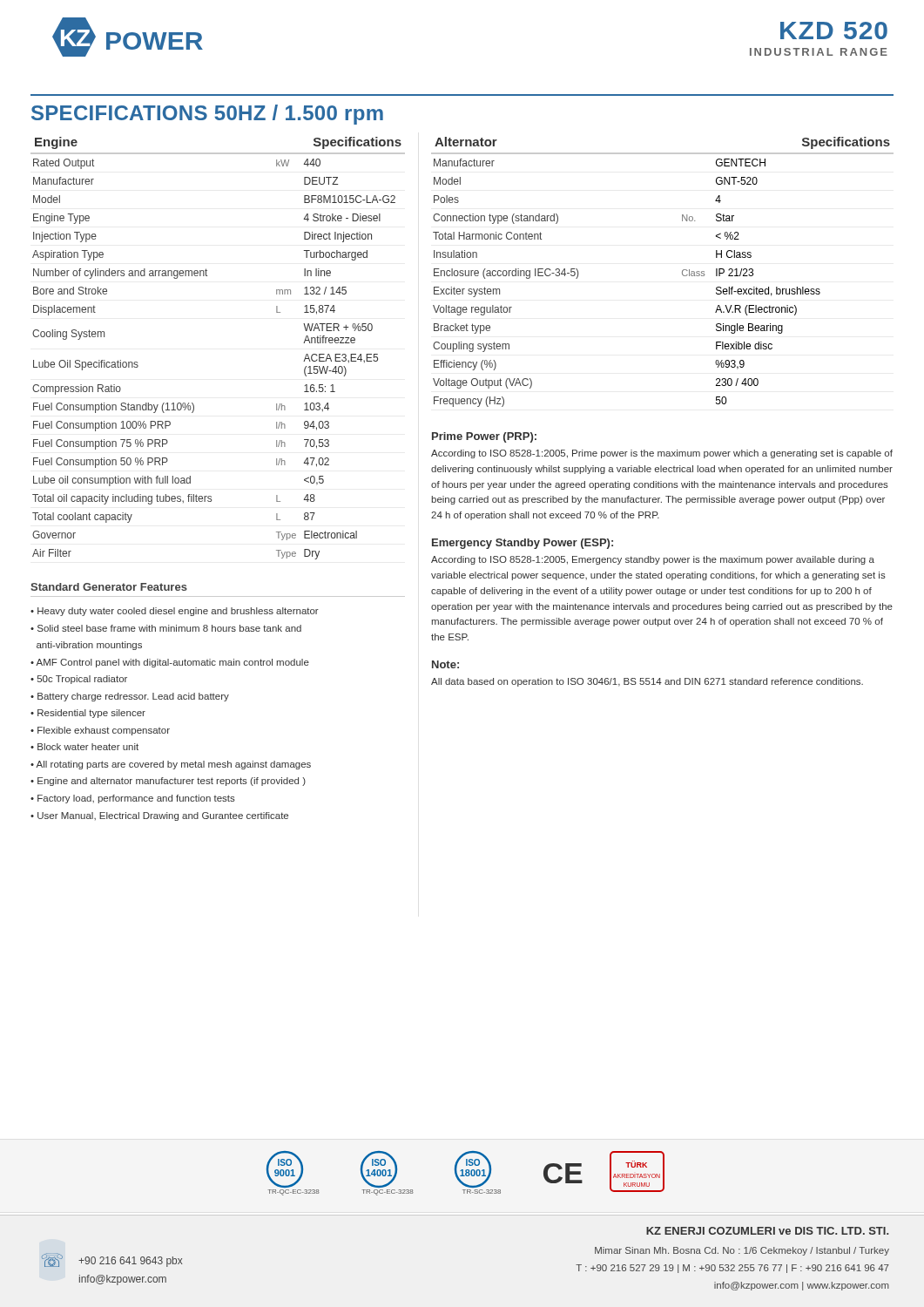Point to the block beginning "• Engine and alternator manufacturer test reports"
The image size is (924, 1307).
[168, 781]
